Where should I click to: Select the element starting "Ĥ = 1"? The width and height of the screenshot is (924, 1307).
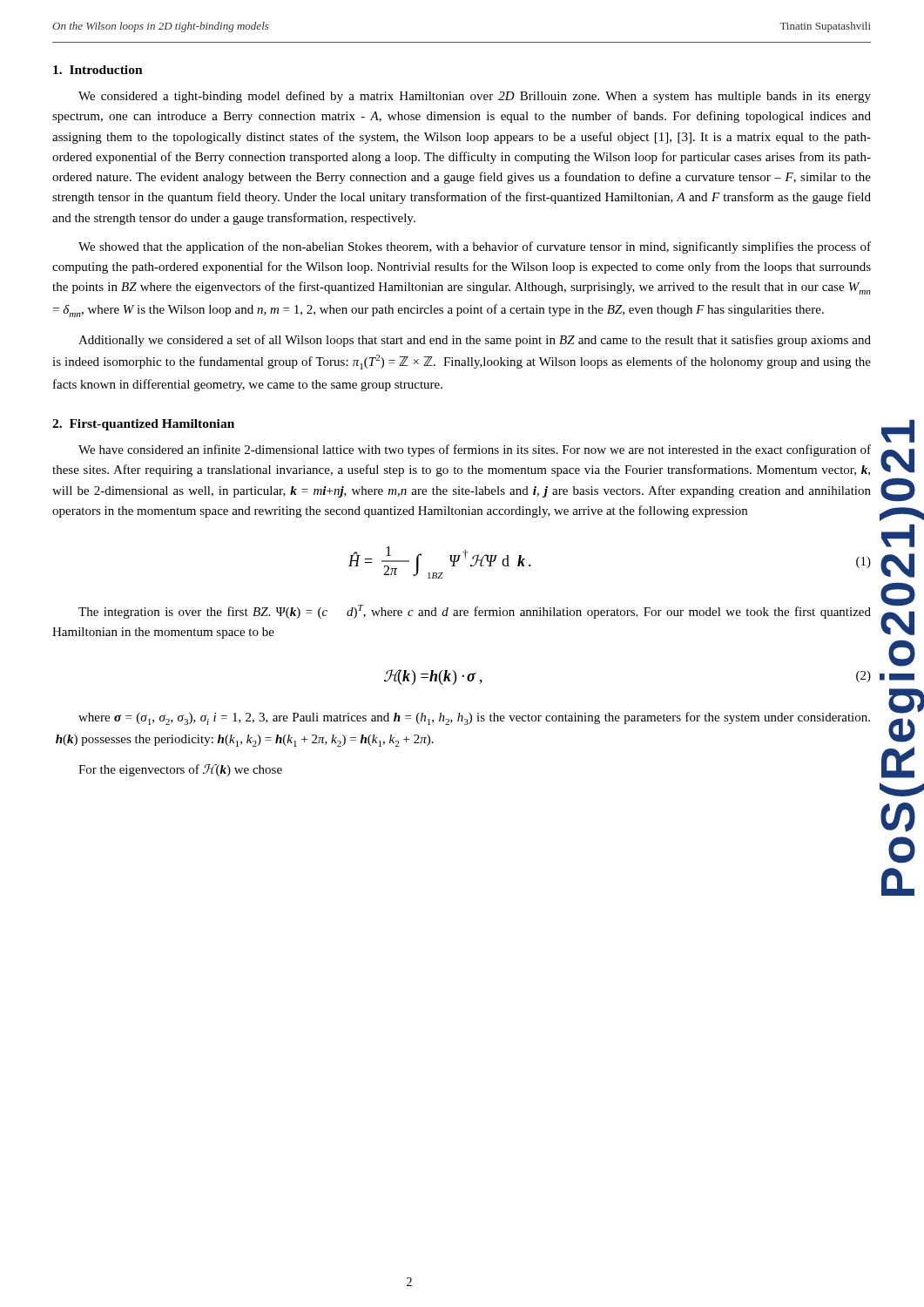417,562
